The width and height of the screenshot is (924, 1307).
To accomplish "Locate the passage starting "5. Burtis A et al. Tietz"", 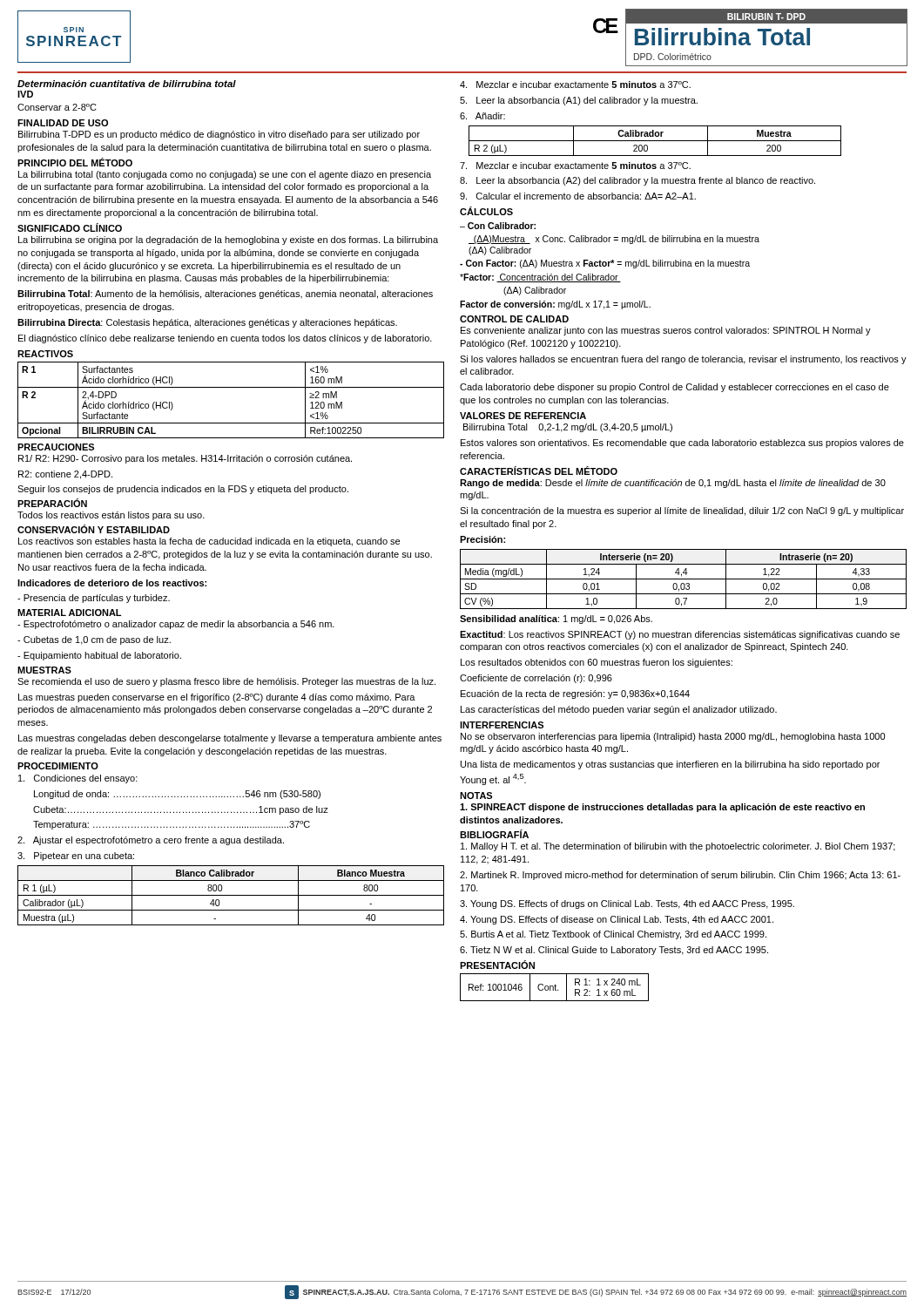I will pos(683,935).
